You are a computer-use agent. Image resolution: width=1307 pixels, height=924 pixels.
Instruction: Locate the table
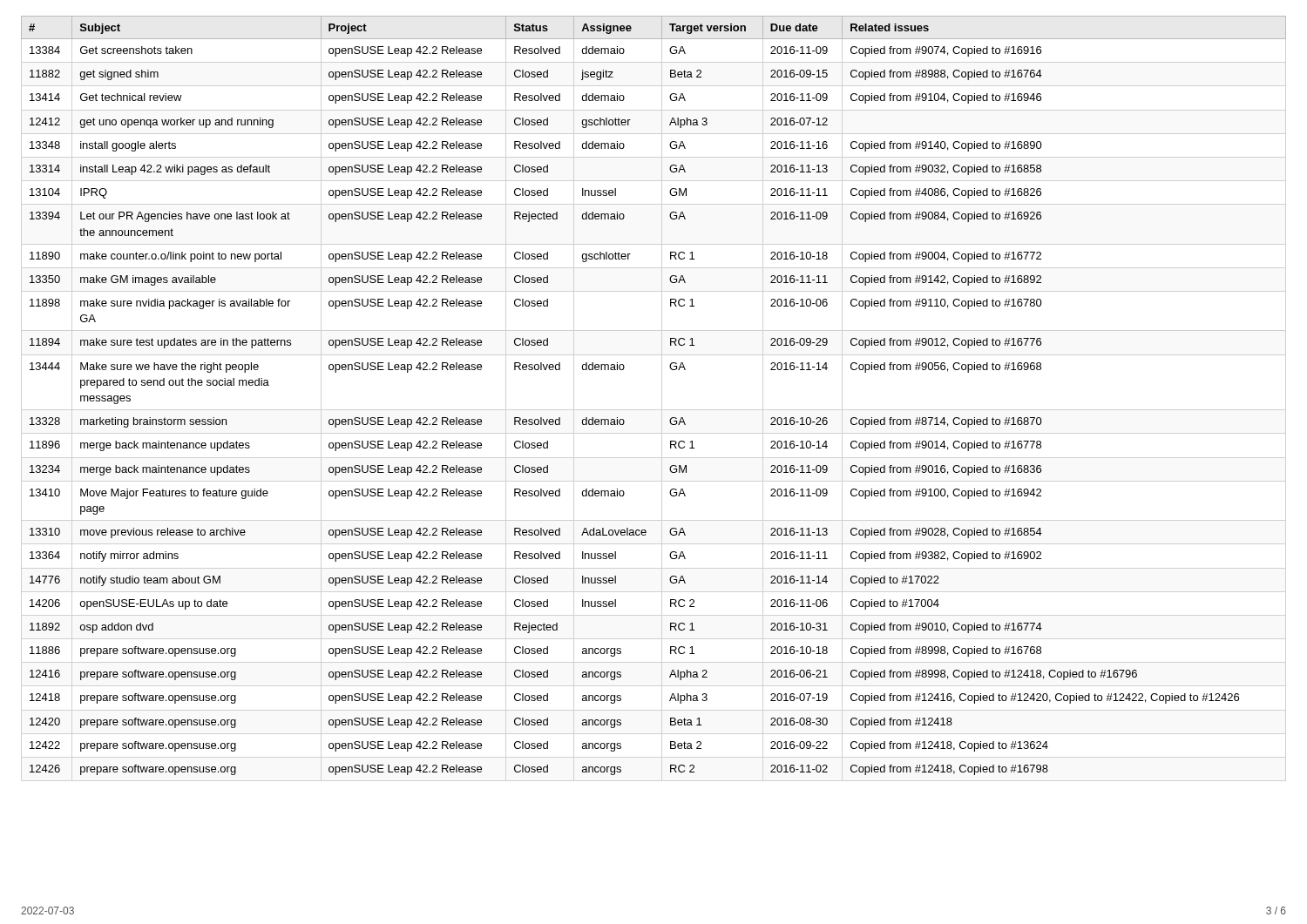654,399
